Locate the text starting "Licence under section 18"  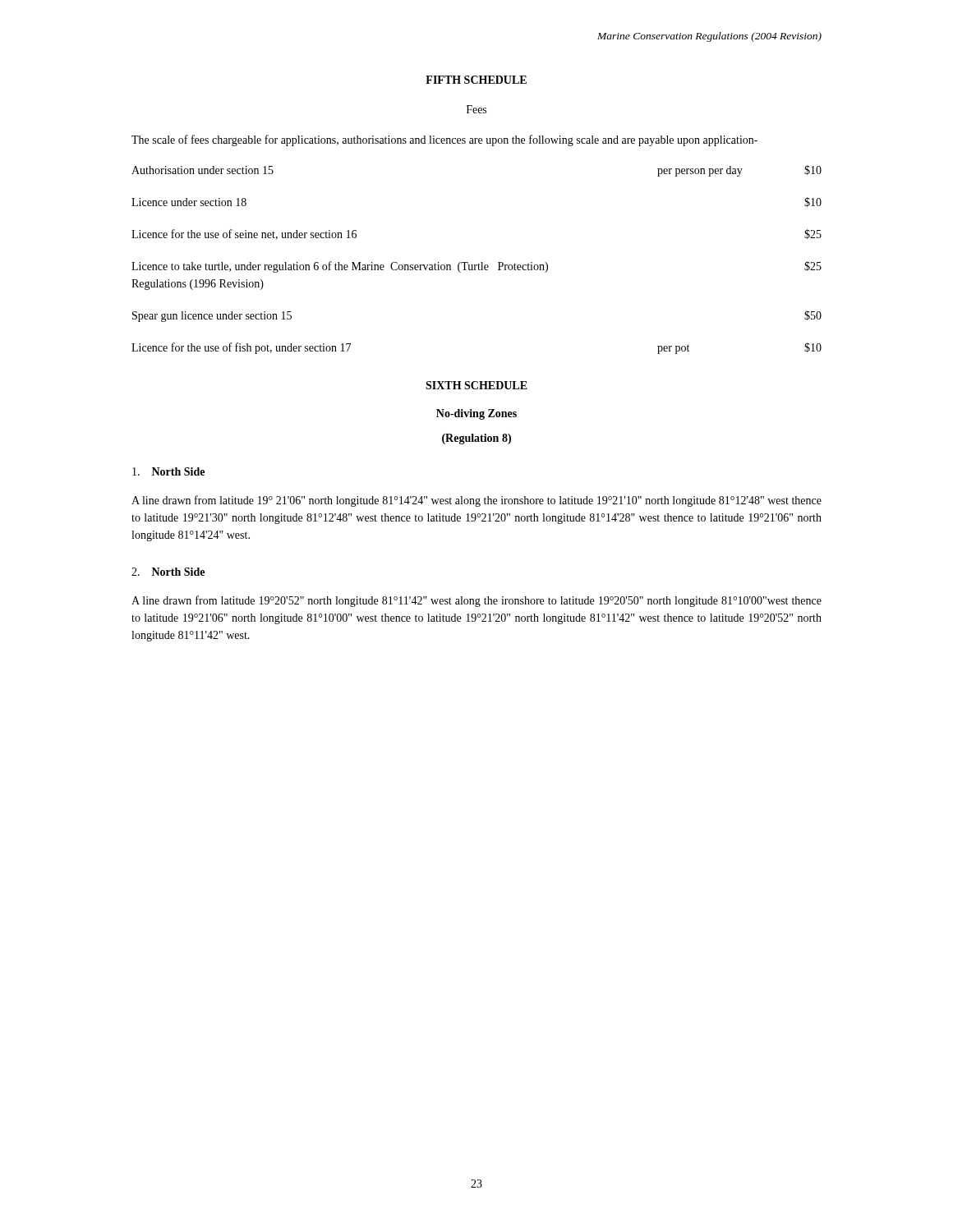point(189,202)
